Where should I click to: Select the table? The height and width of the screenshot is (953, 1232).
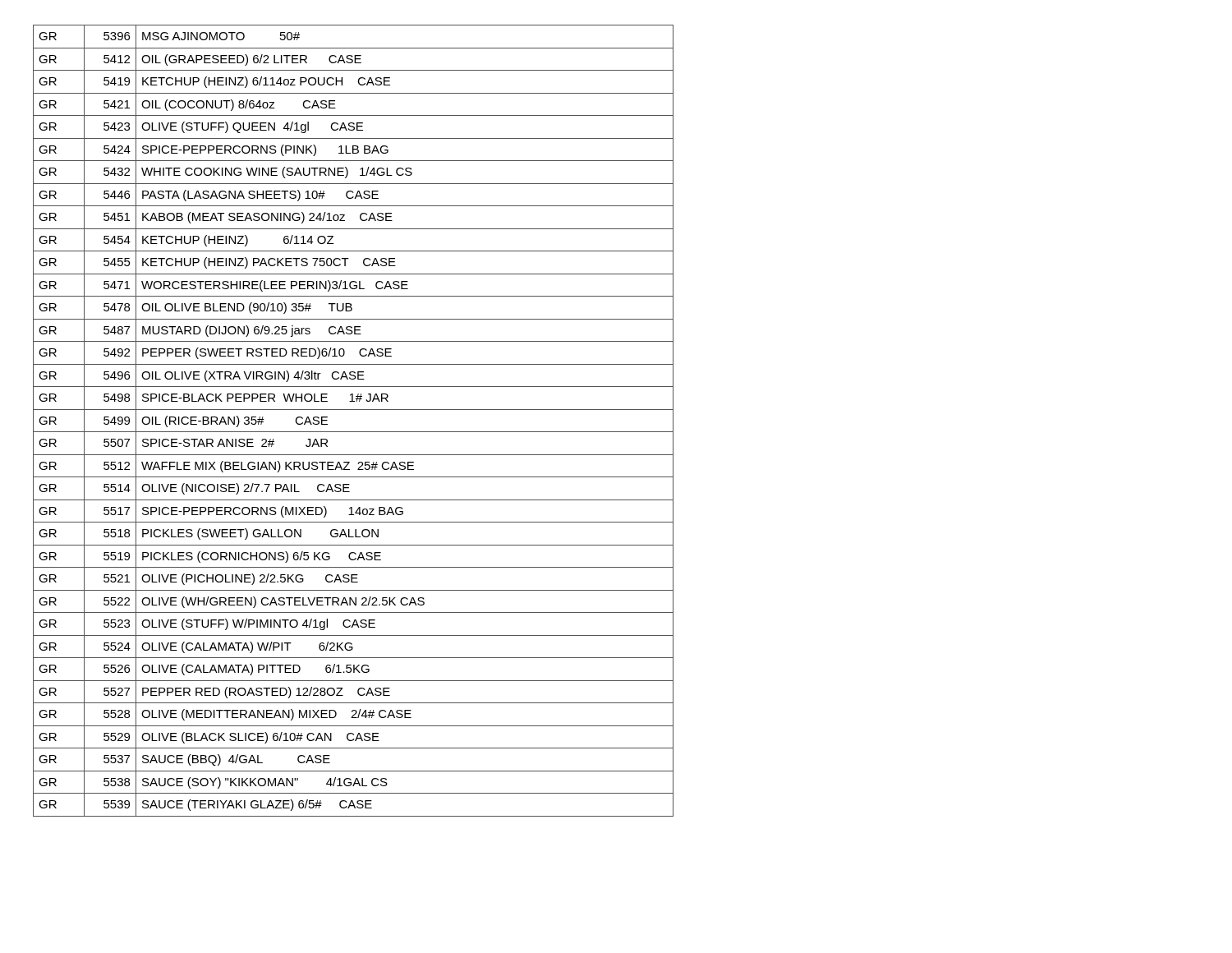click(x=616, y=420)
